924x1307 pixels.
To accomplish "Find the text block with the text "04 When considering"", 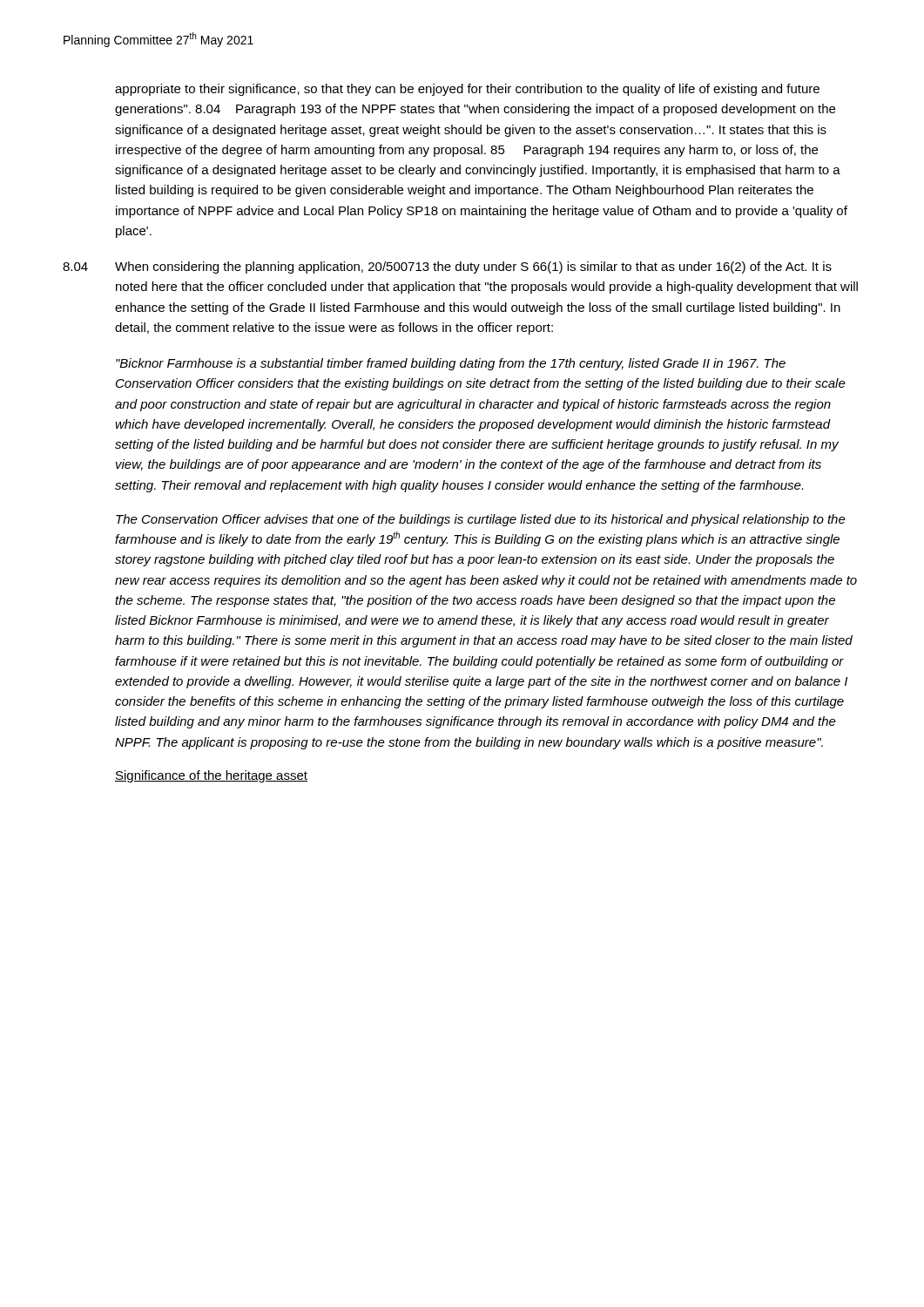I will click(462, 297).
